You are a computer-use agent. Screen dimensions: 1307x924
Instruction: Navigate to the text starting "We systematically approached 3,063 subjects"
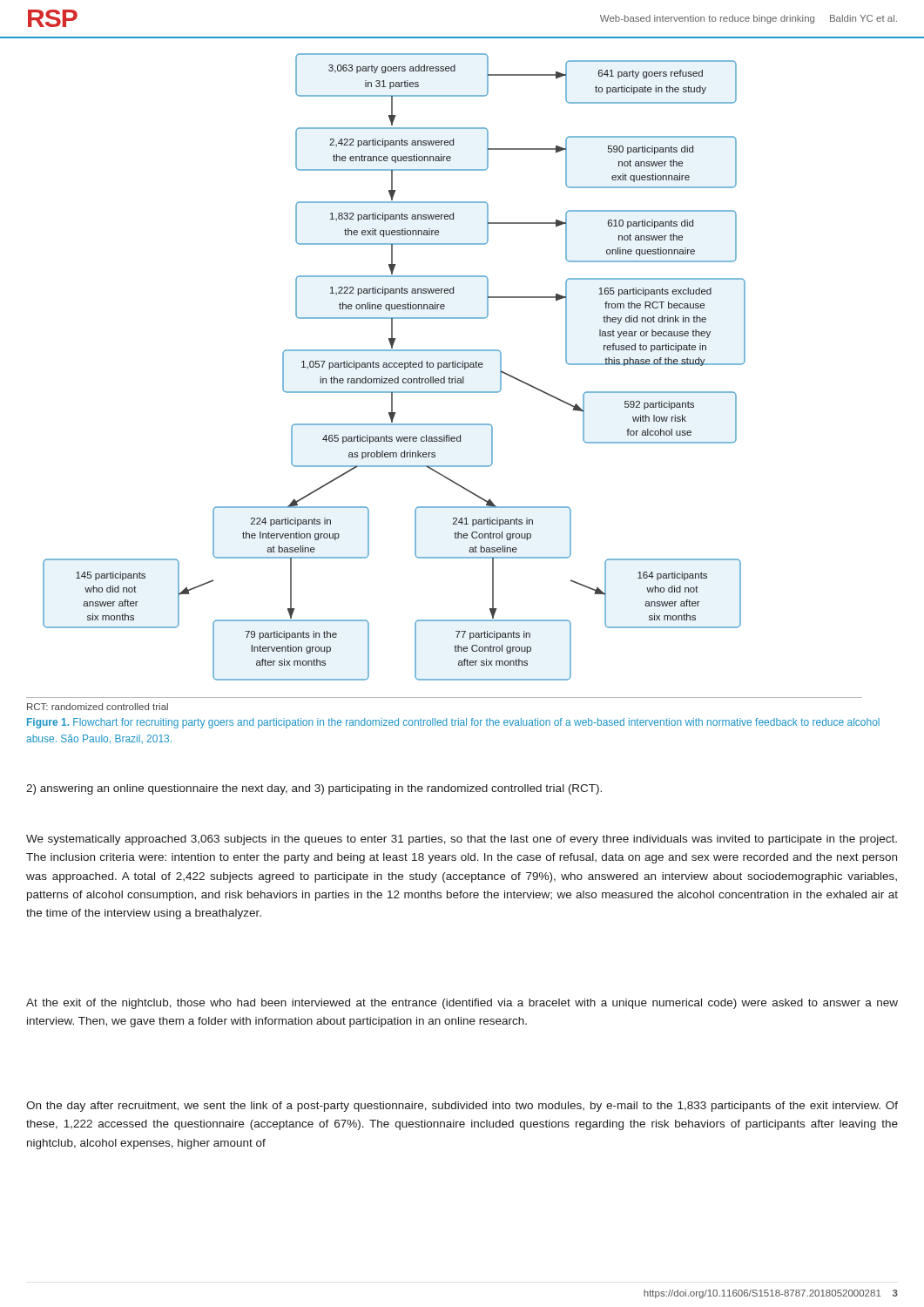tap(462, 876)
